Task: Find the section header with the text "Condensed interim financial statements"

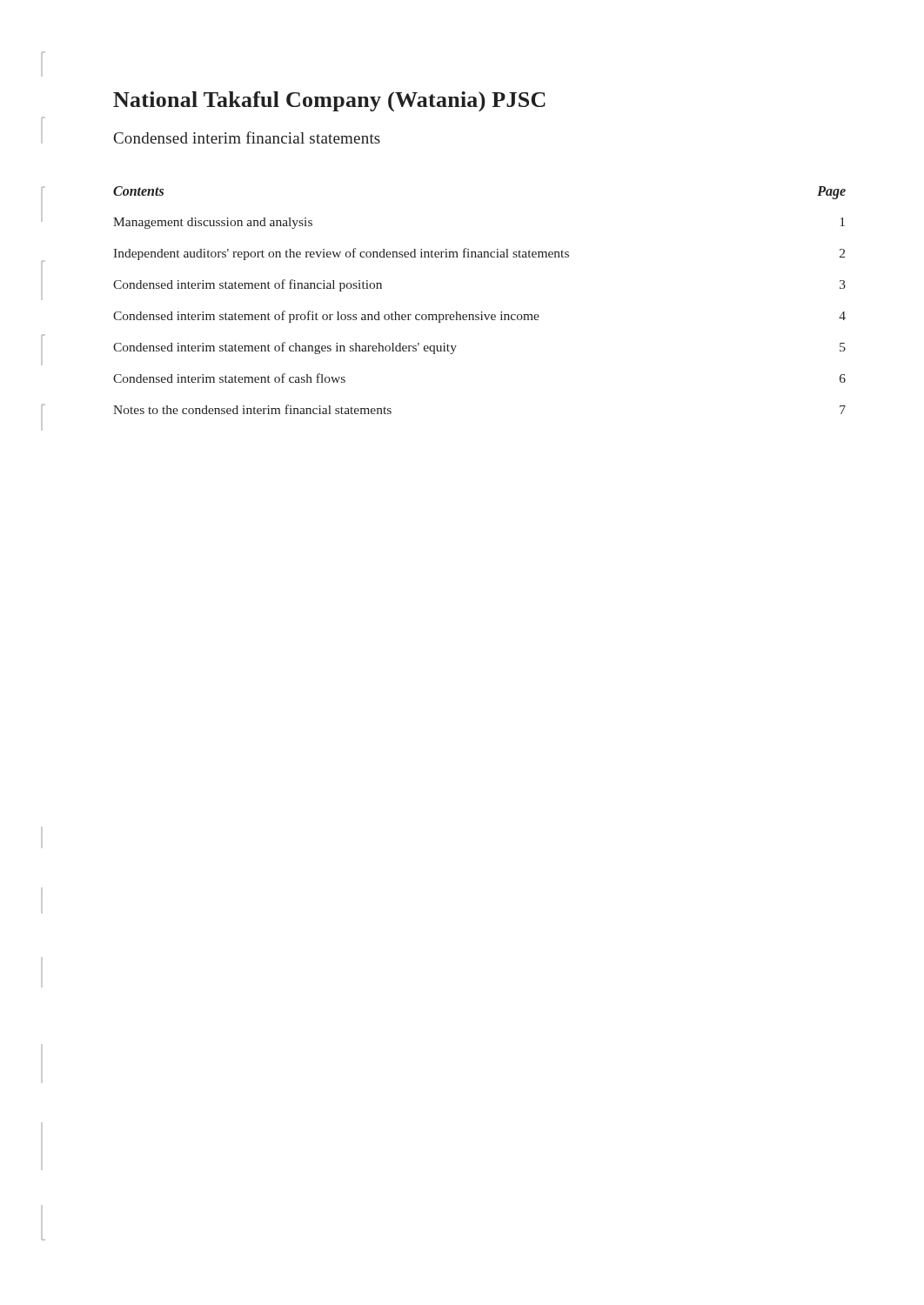Action: 247,138
